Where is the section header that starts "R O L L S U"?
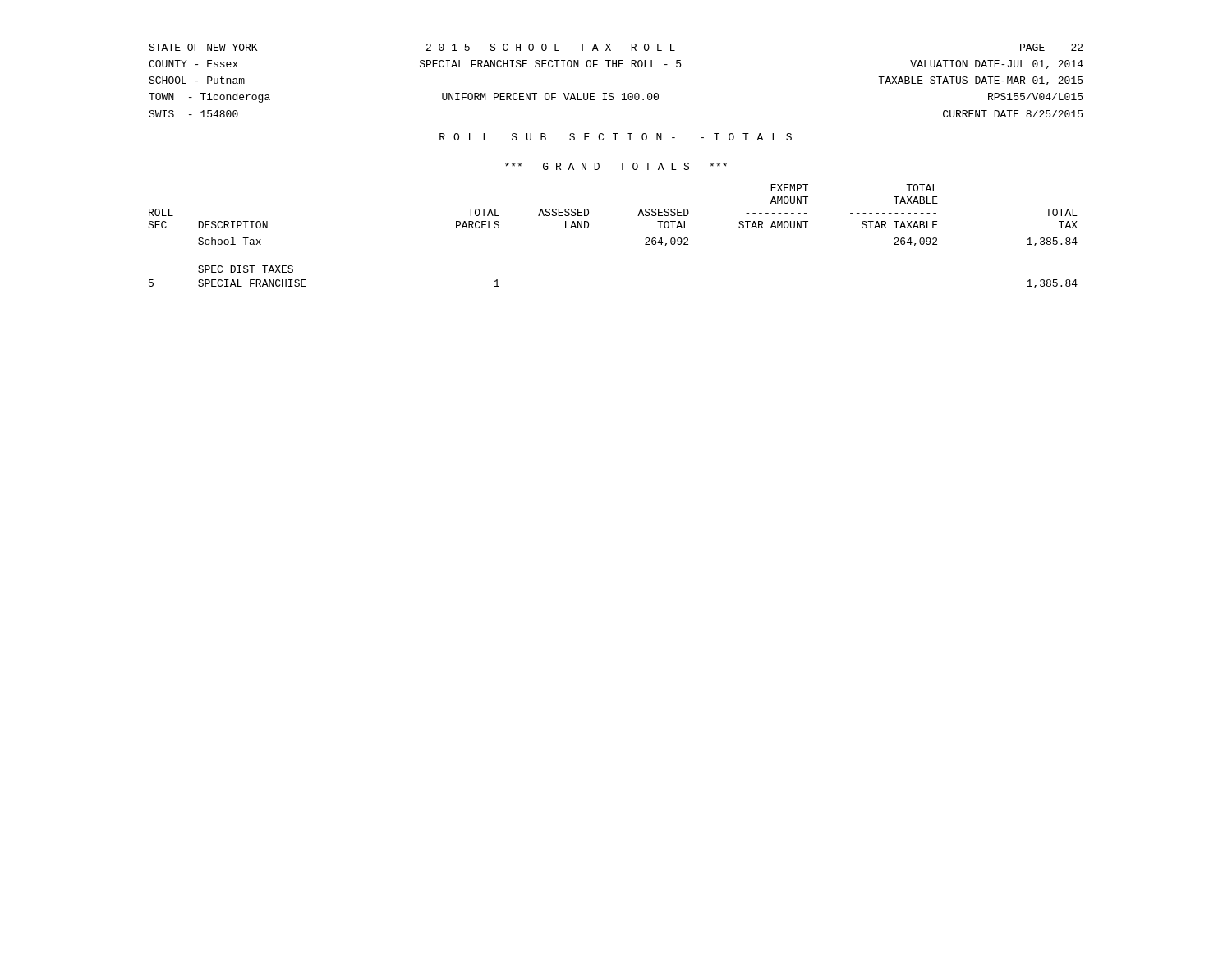The height and width of the screenshot is (953, 1232). [x=616, y=138]
